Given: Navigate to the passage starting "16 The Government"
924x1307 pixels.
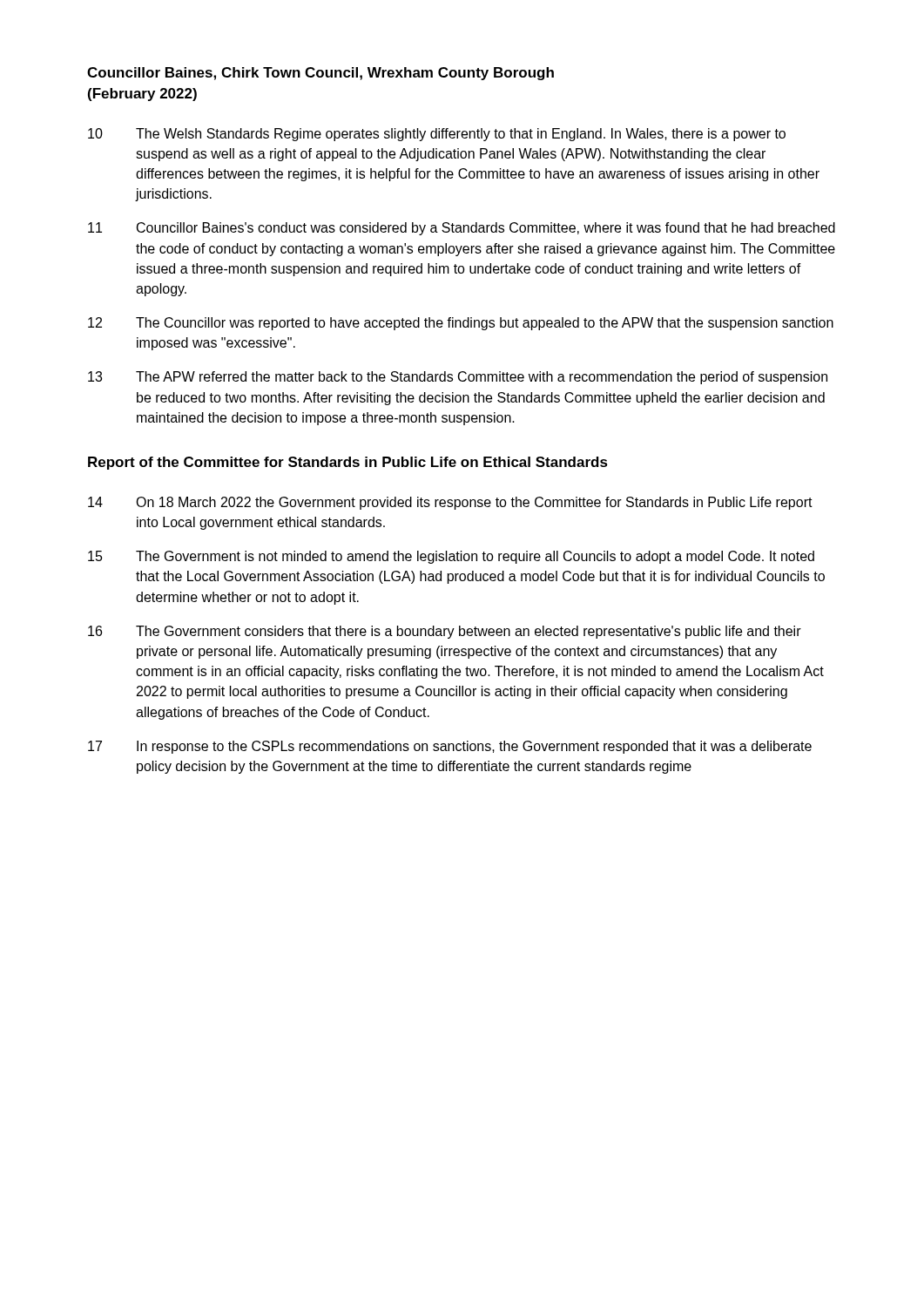Looking at the screenshot, I should pyautogui.click(x=462, y=672).
